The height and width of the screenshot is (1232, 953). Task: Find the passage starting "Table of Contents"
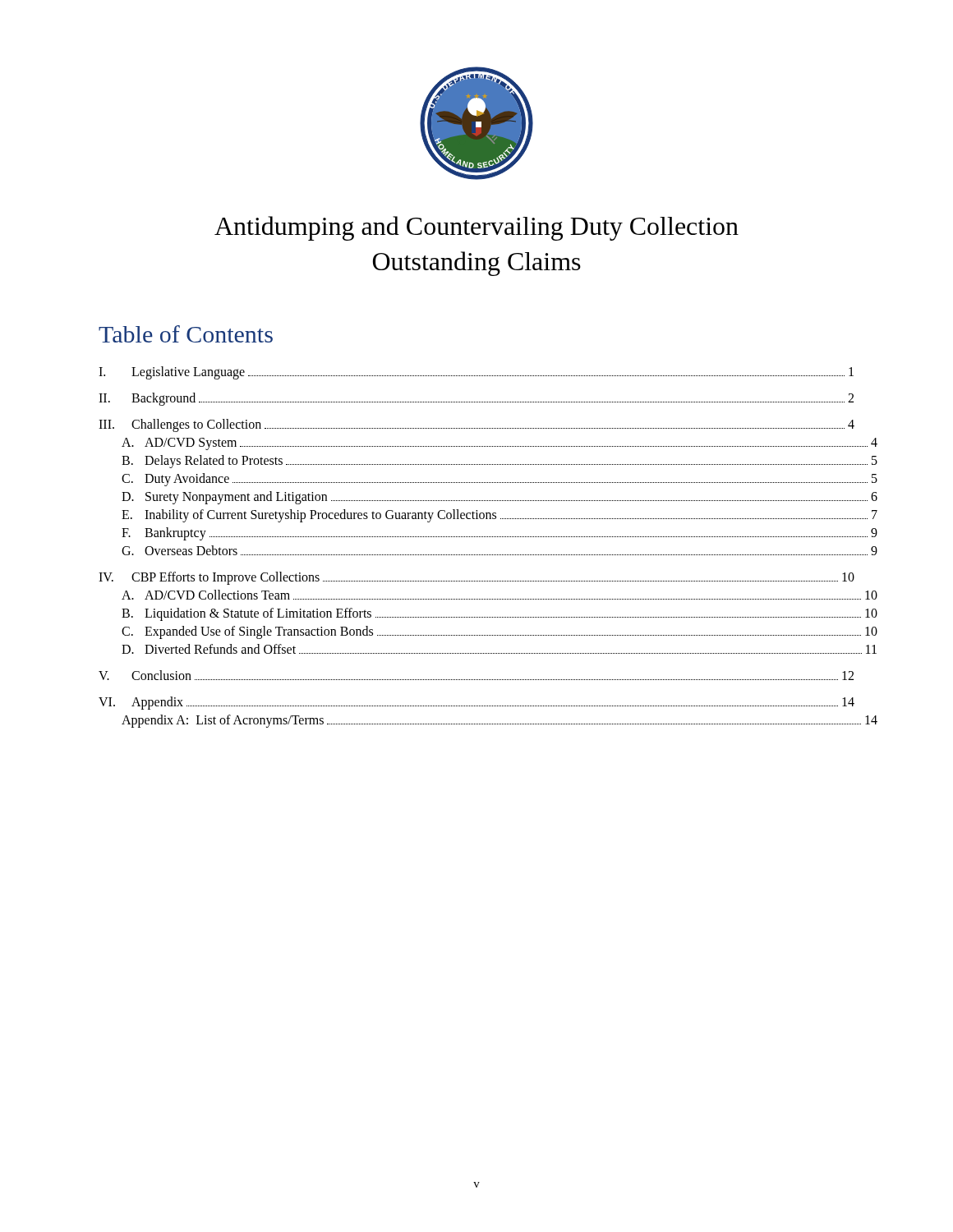coord(186,334)
